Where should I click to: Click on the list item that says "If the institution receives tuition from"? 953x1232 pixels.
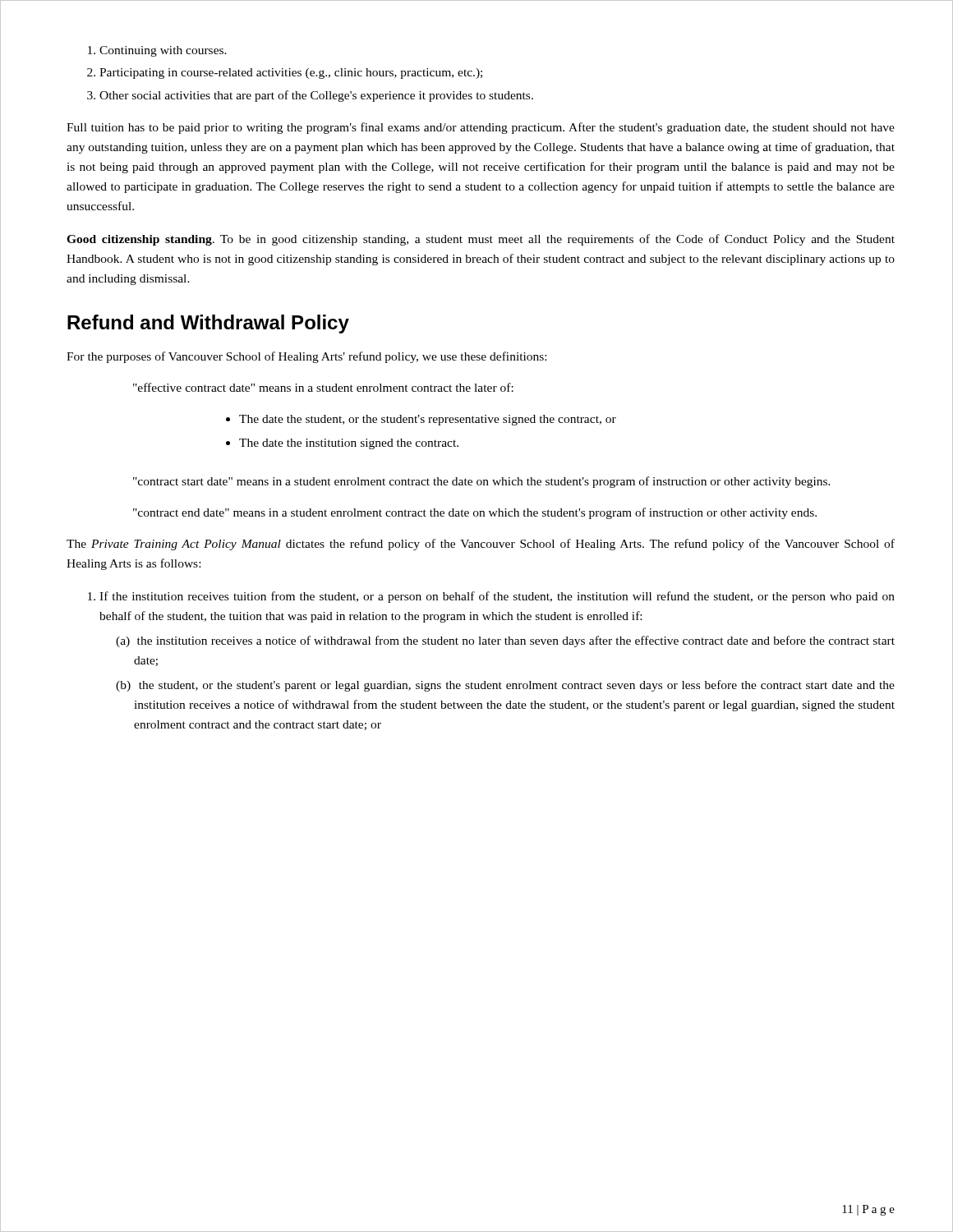tap(491, 597)
